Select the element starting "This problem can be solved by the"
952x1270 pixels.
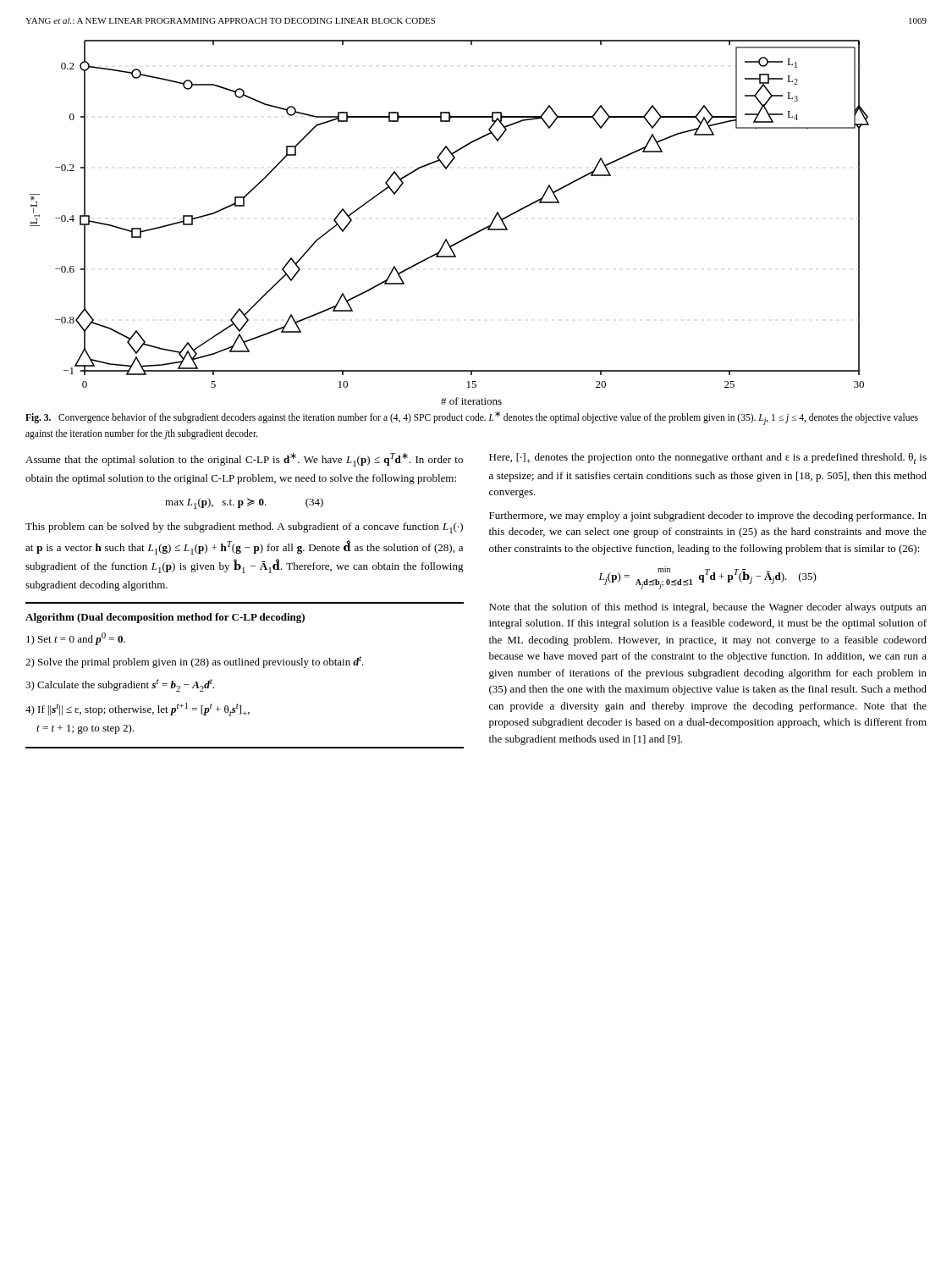pos(244,556)
